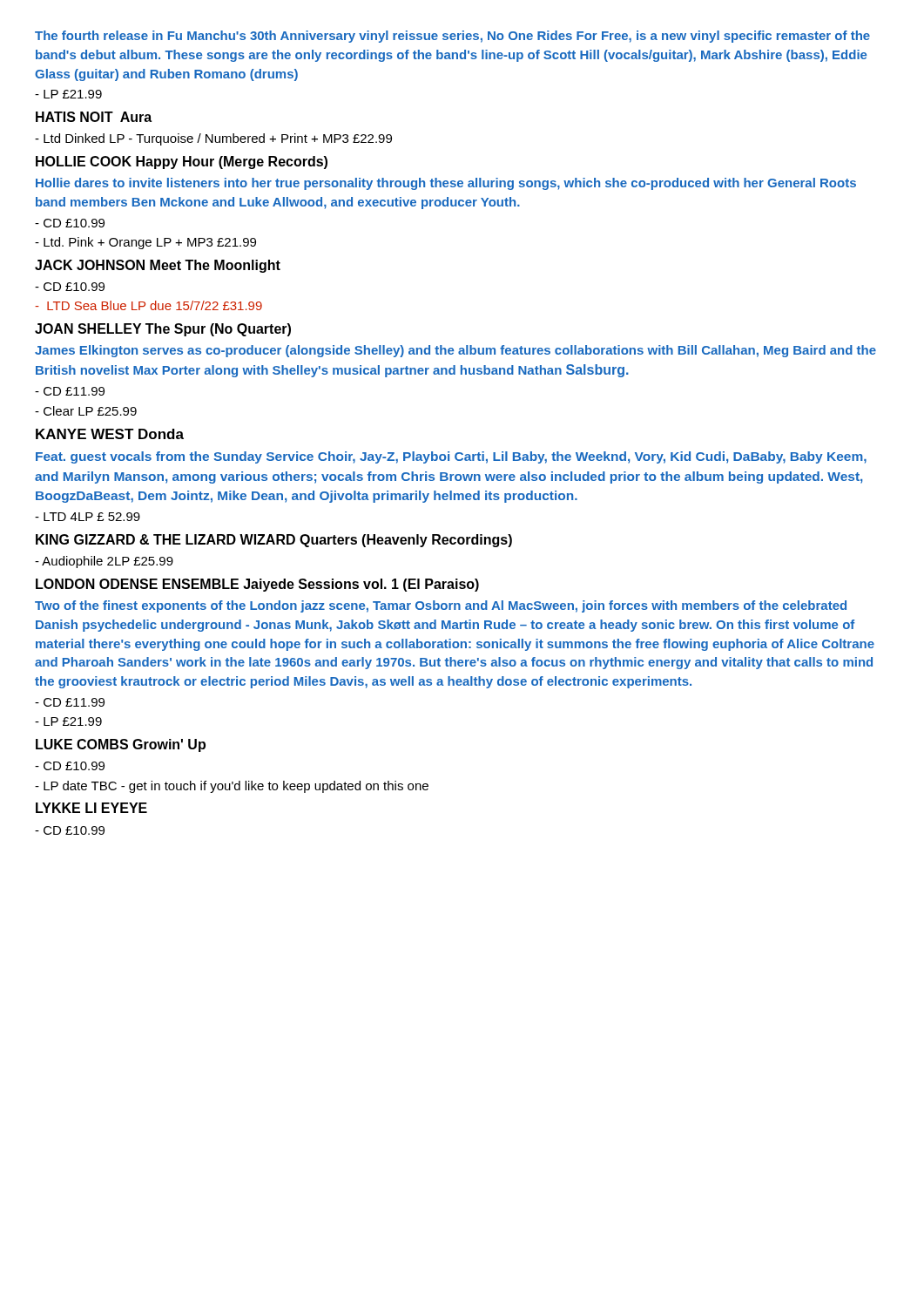Find the section header that reads "LONDON ODENSE ENSEMBLE Jaiyede Sessions vol."

point(462,585)
